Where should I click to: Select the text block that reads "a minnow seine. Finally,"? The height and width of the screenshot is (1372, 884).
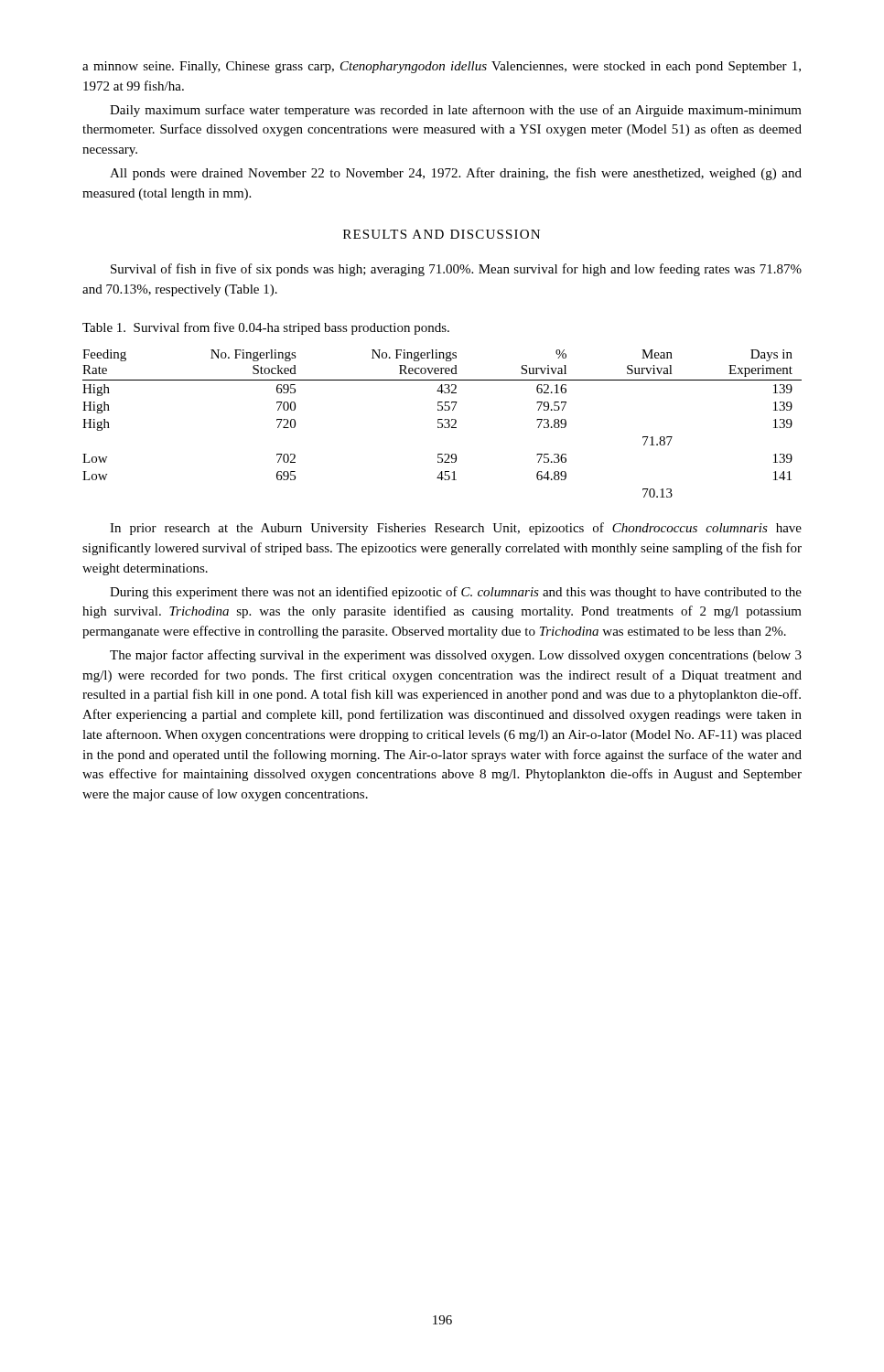click(x=442, y=77)
